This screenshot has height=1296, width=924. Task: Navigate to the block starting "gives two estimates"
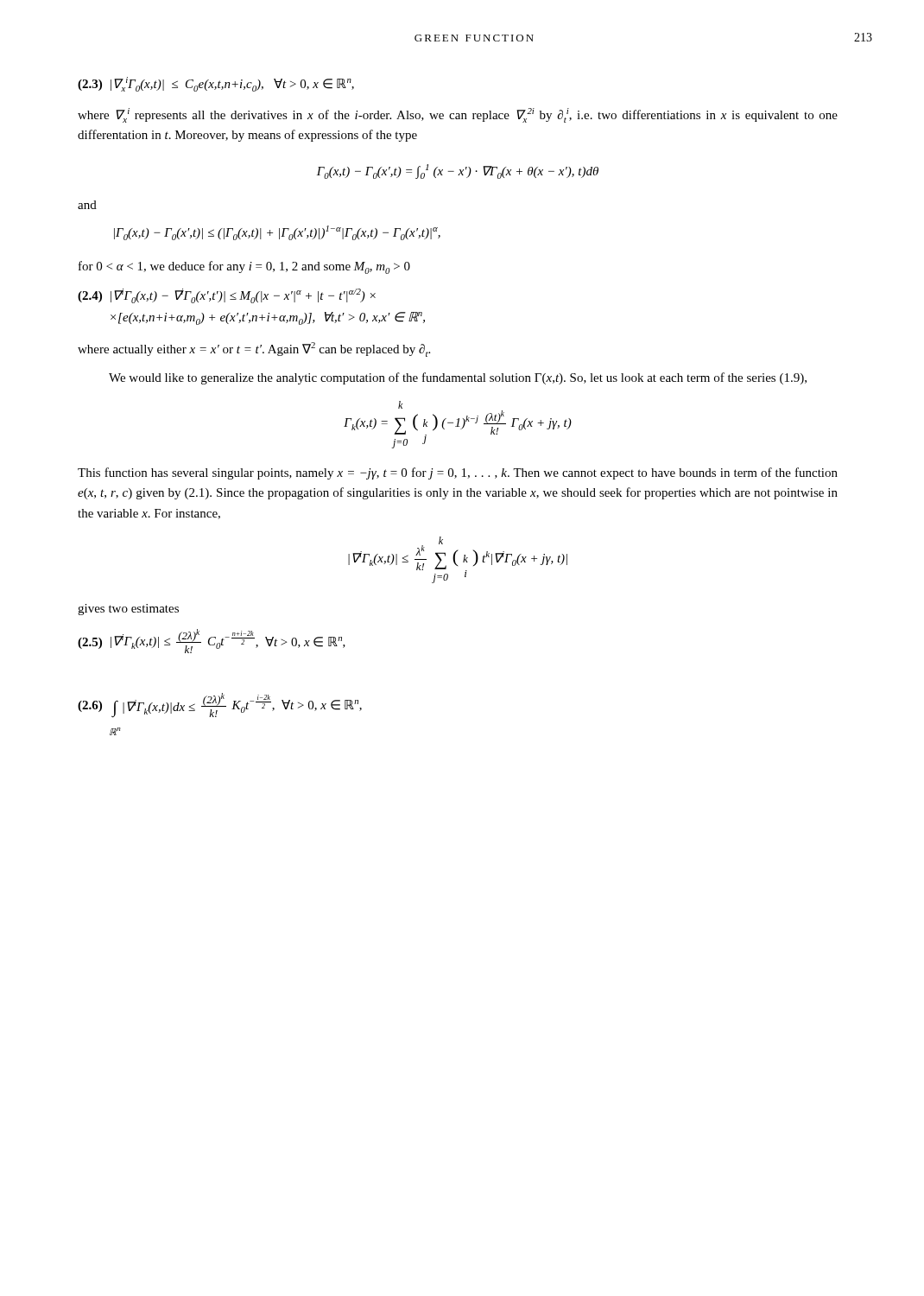pyautogui.click(x=128, y=608)
